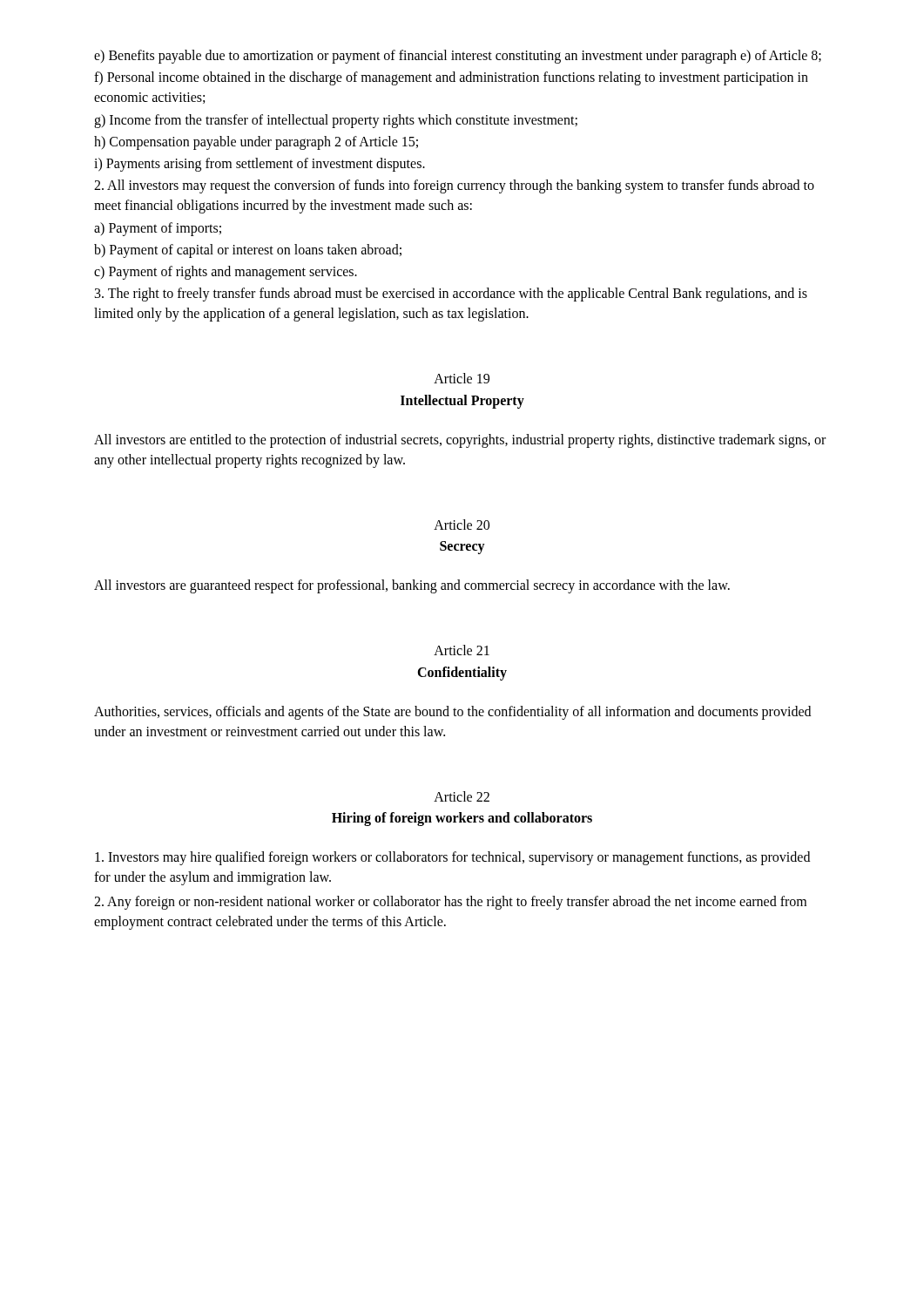Point to the block beginning "b) Payment of capital or interest on loans"
Image resolution: width=924 pixels, height=1307 pixels.
(x=248, y=249)
